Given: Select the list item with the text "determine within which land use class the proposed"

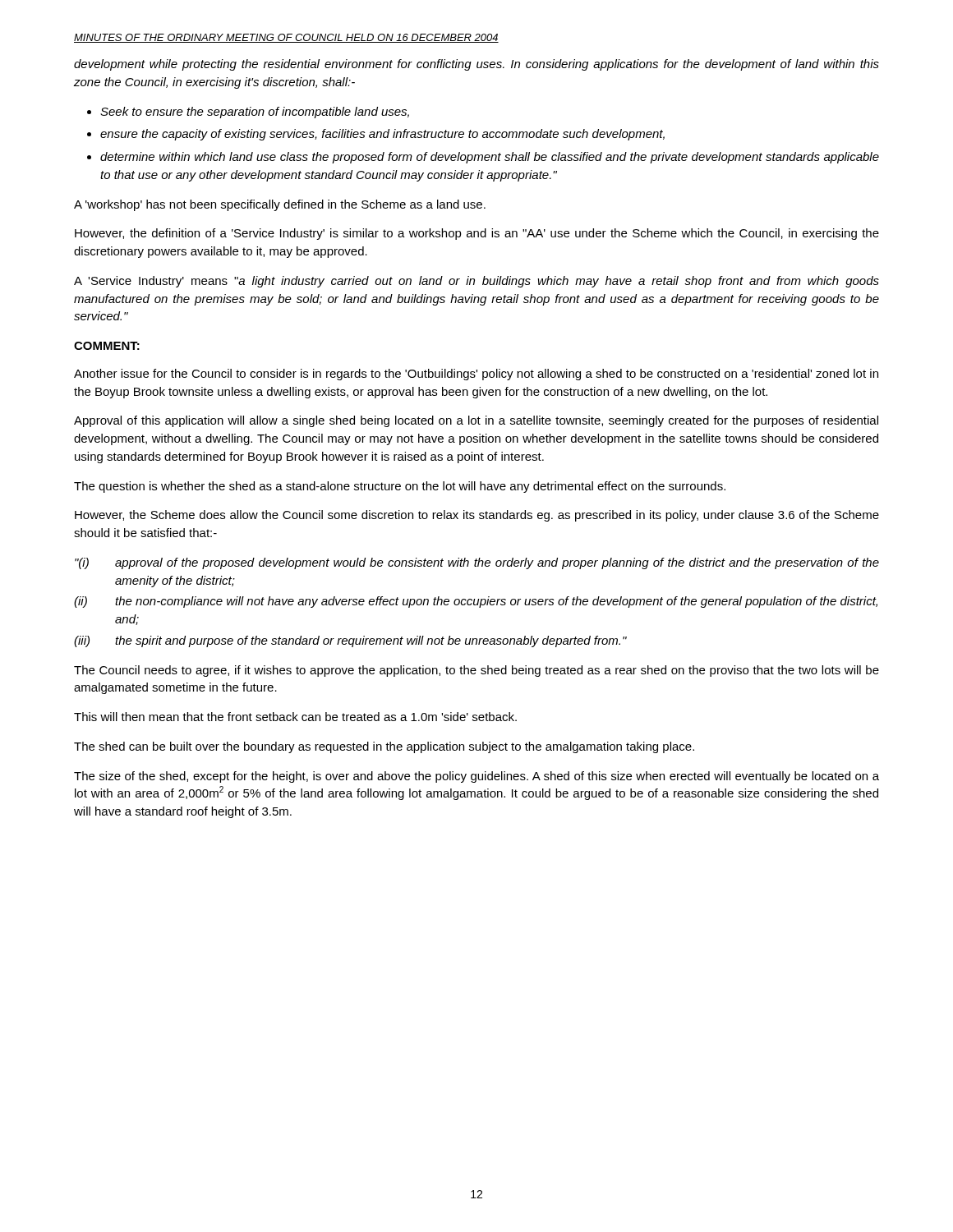Looking at the screenshot, I should tap(490, 165).
